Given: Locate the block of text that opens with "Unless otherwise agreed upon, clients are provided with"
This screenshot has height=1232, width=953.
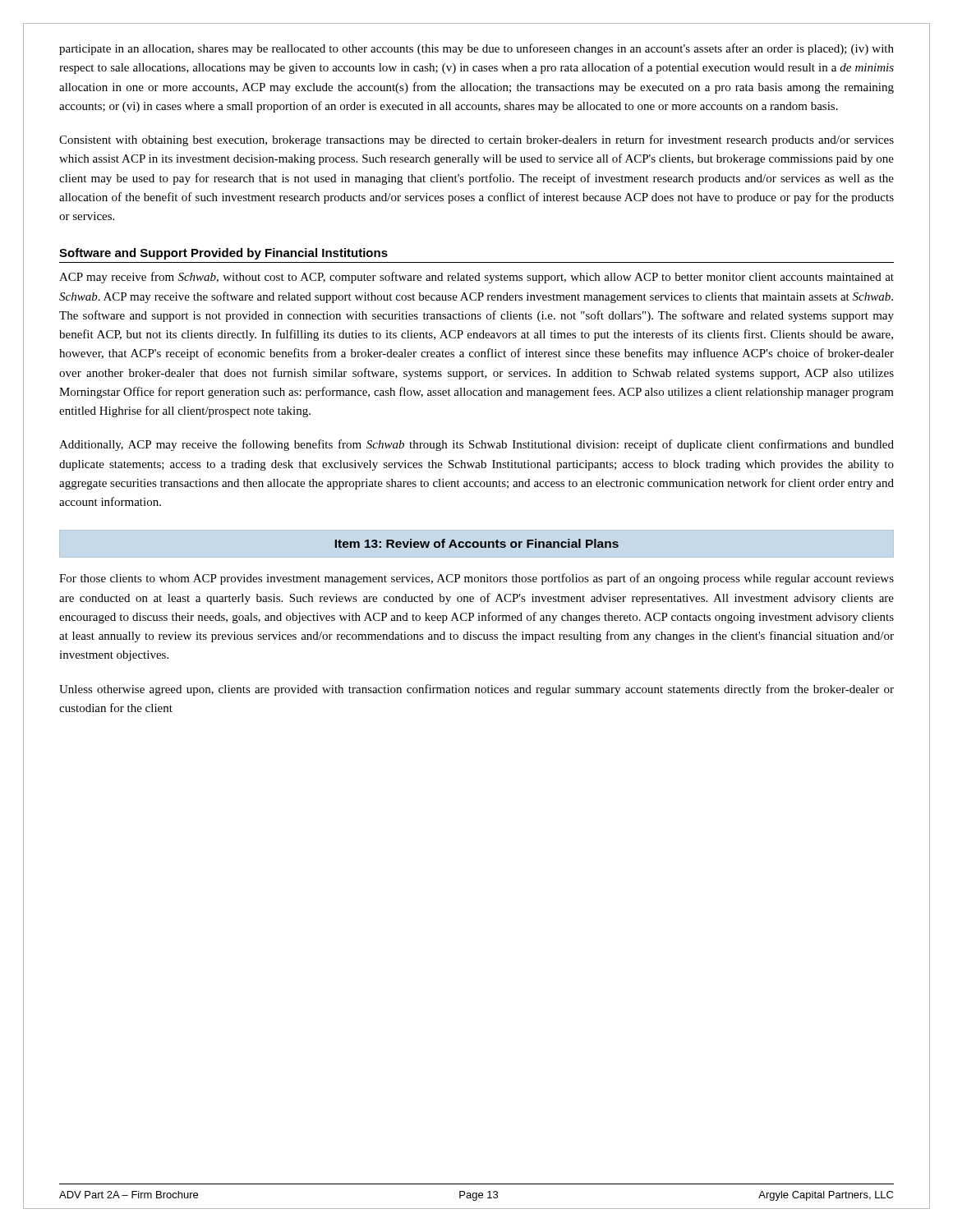Looking at the screenshot, I should (x=476, y=698).
